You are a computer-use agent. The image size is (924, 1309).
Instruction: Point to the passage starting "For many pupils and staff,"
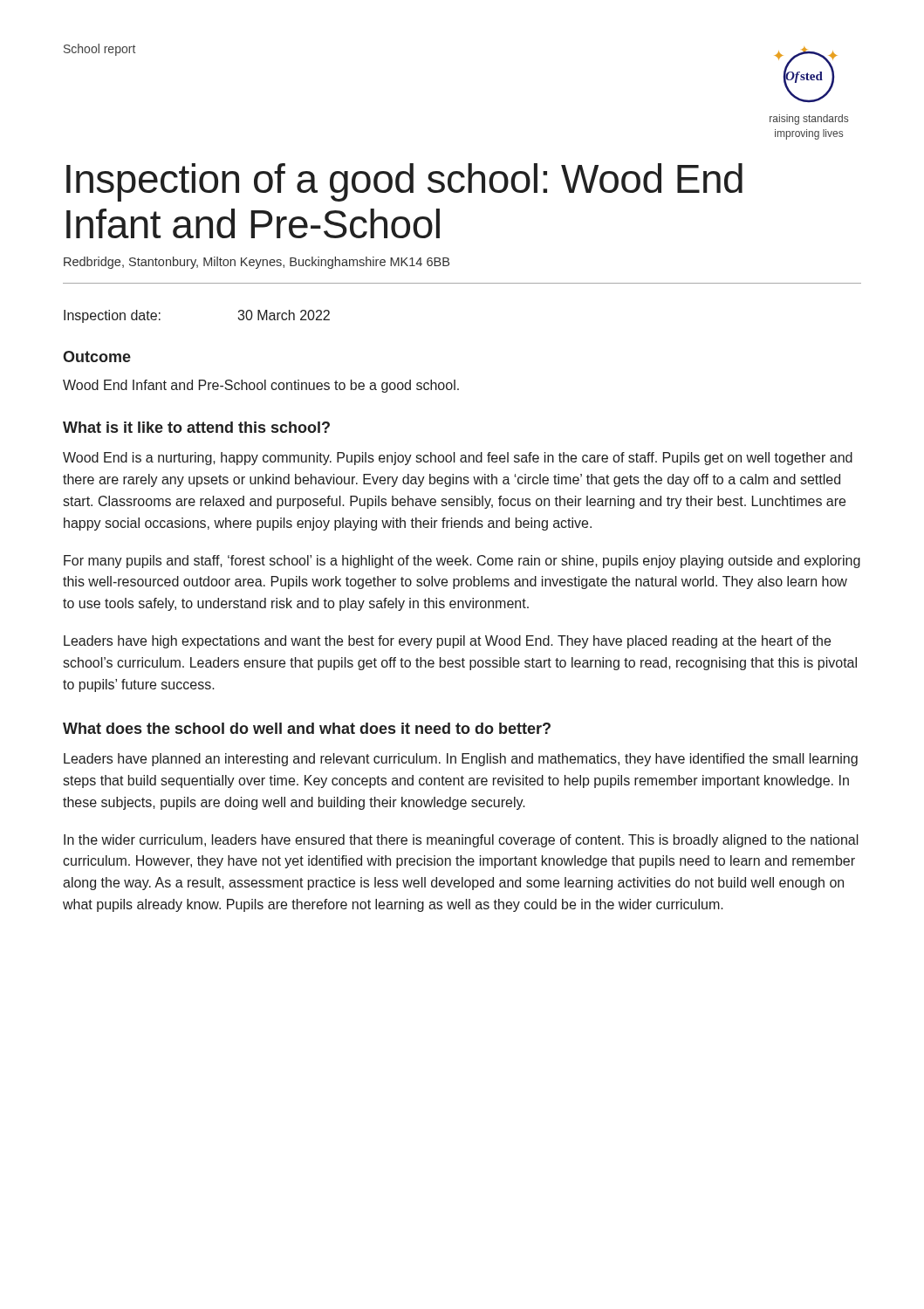pyautogui.click(x=462, y=582)
